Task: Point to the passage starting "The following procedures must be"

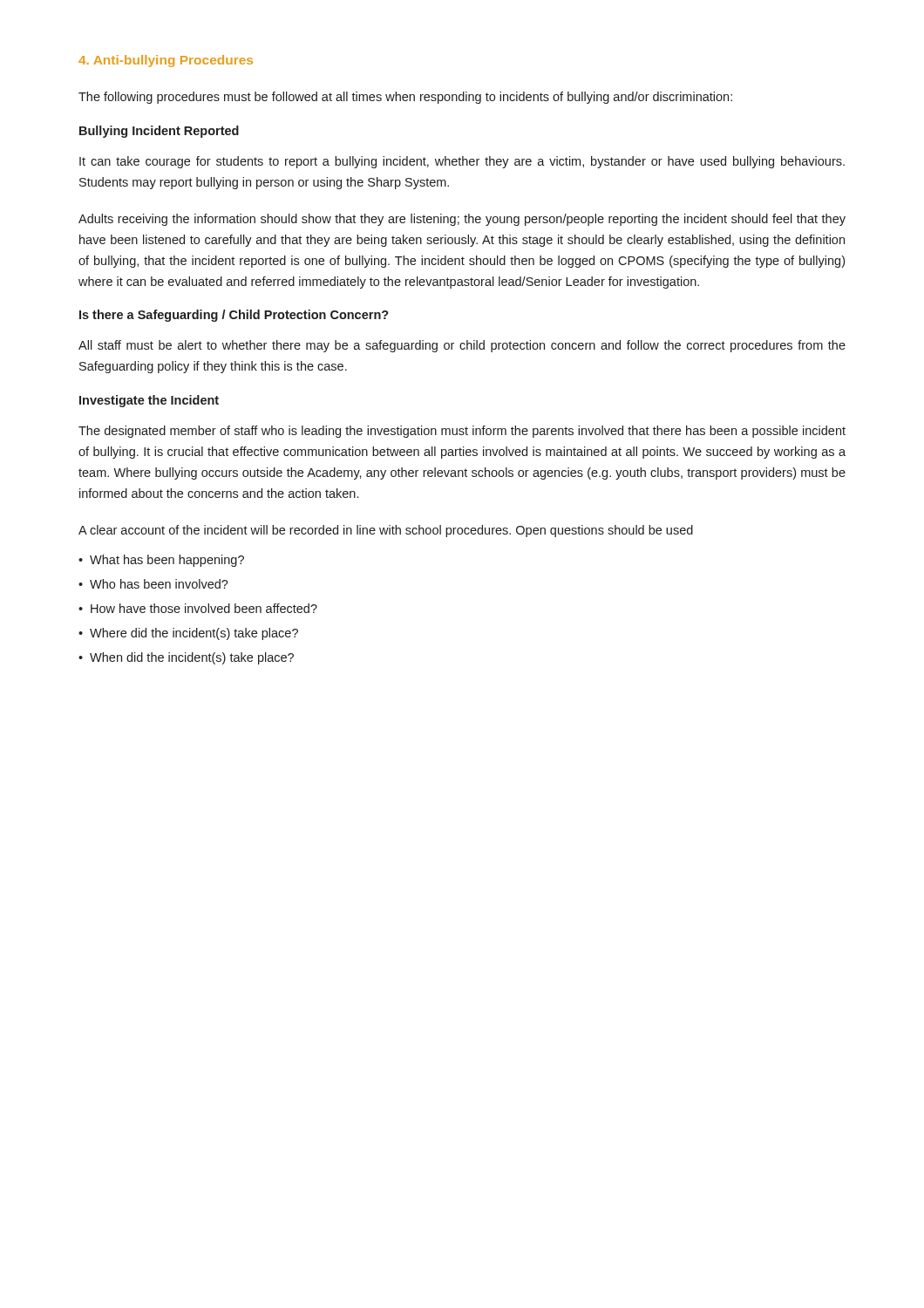Action: [406, 97]
